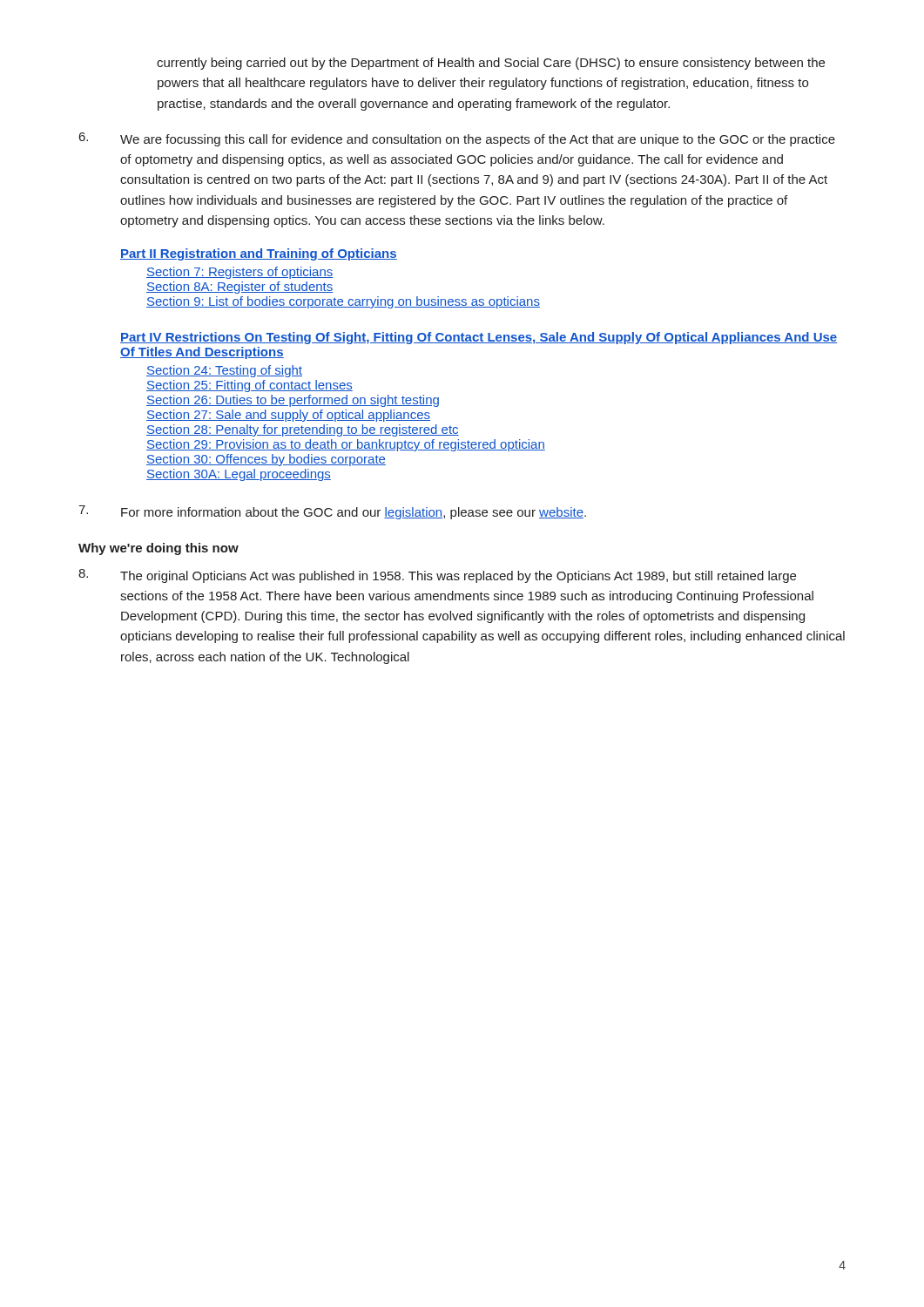The width and height of the screenshot is (924, 1307).
Task: Locate the section header that opens with "Part IV Restrictions"
Action: (x=479, y=344)
